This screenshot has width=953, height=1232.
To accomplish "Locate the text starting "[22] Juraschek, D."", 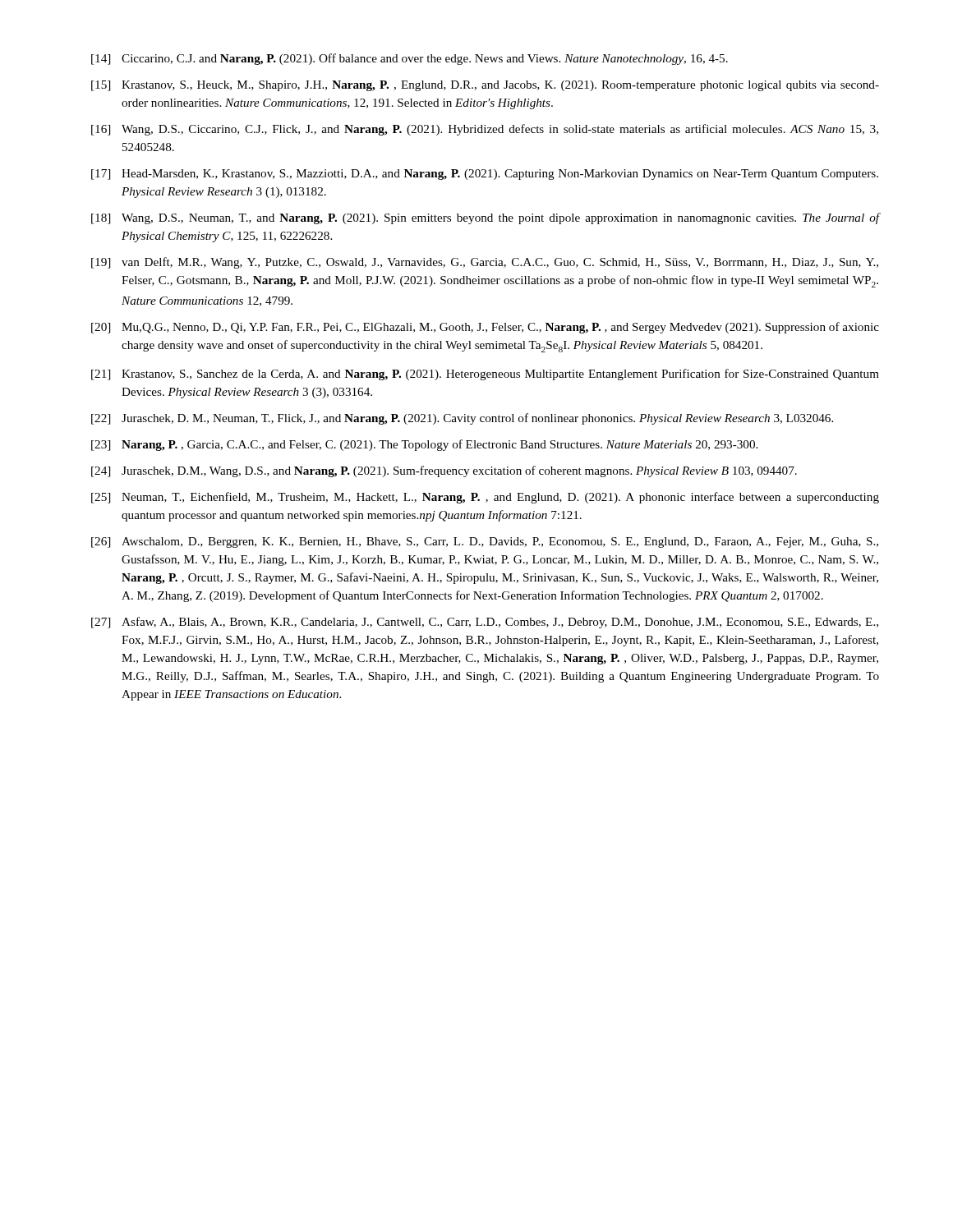I will [x=485, y=418].
